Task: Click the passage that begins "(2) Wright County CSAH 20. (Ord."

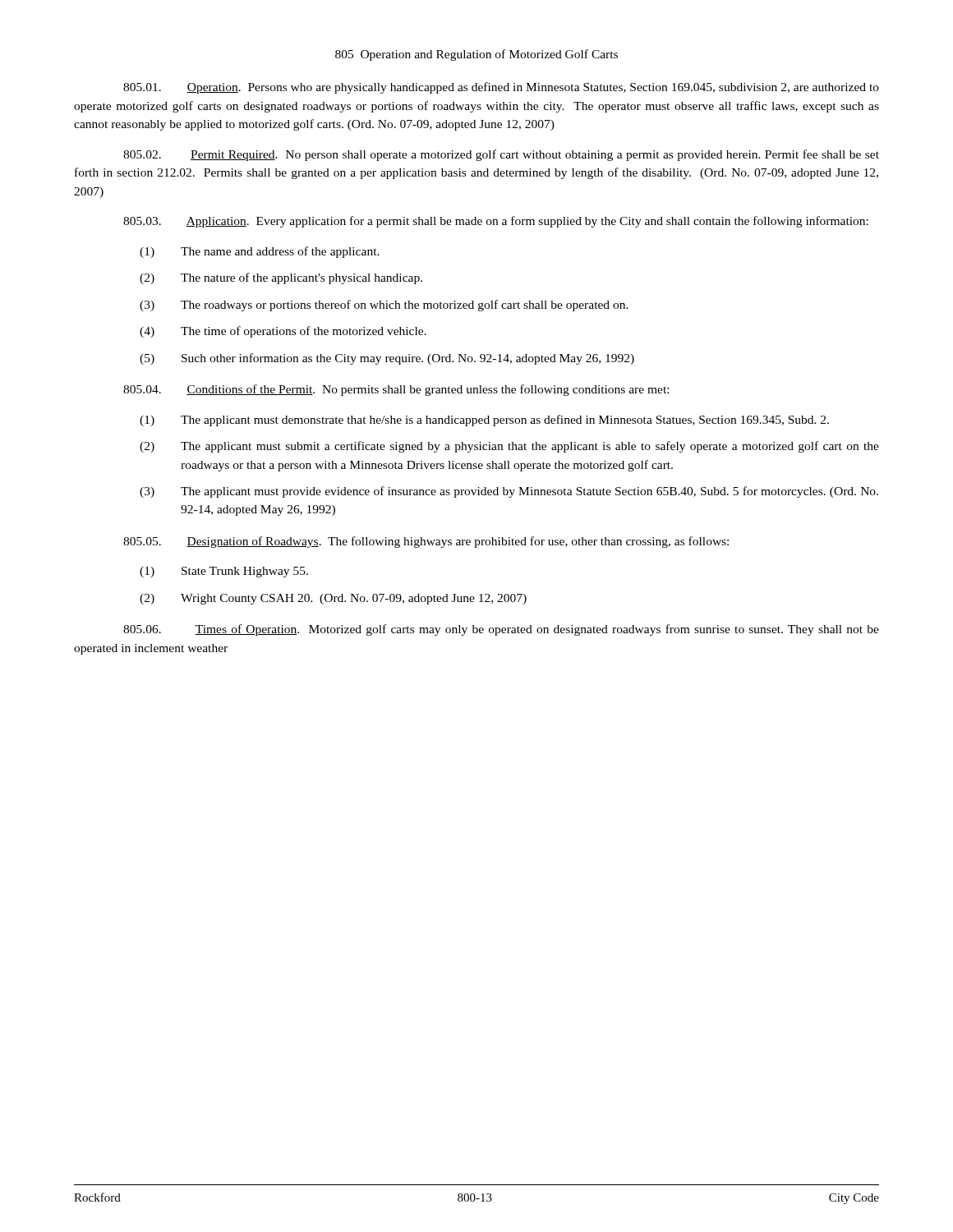Action: 509,598
